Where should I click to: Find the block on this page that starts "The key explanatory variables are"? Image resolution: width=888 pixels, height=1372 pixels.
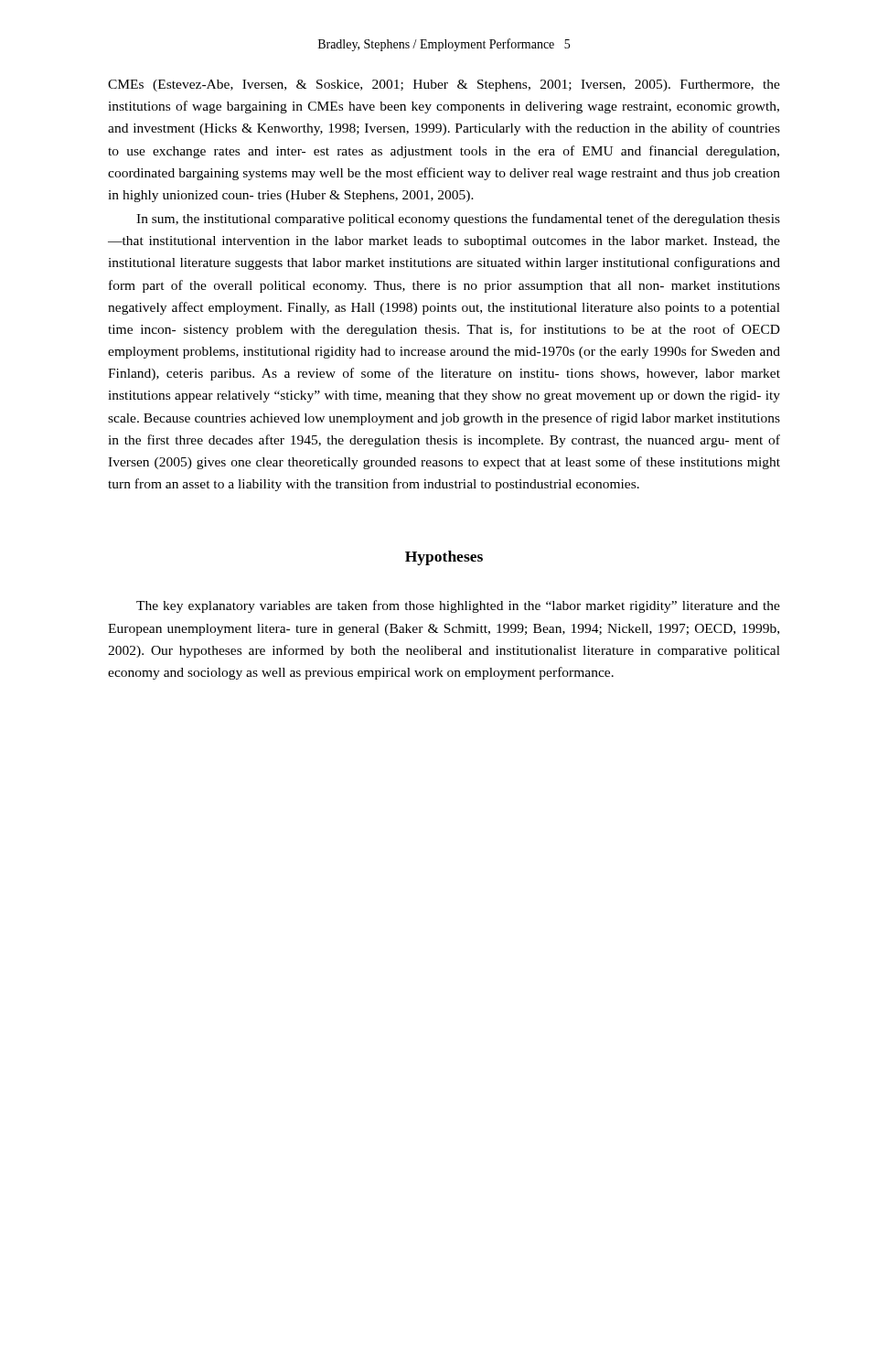point(444,639)
